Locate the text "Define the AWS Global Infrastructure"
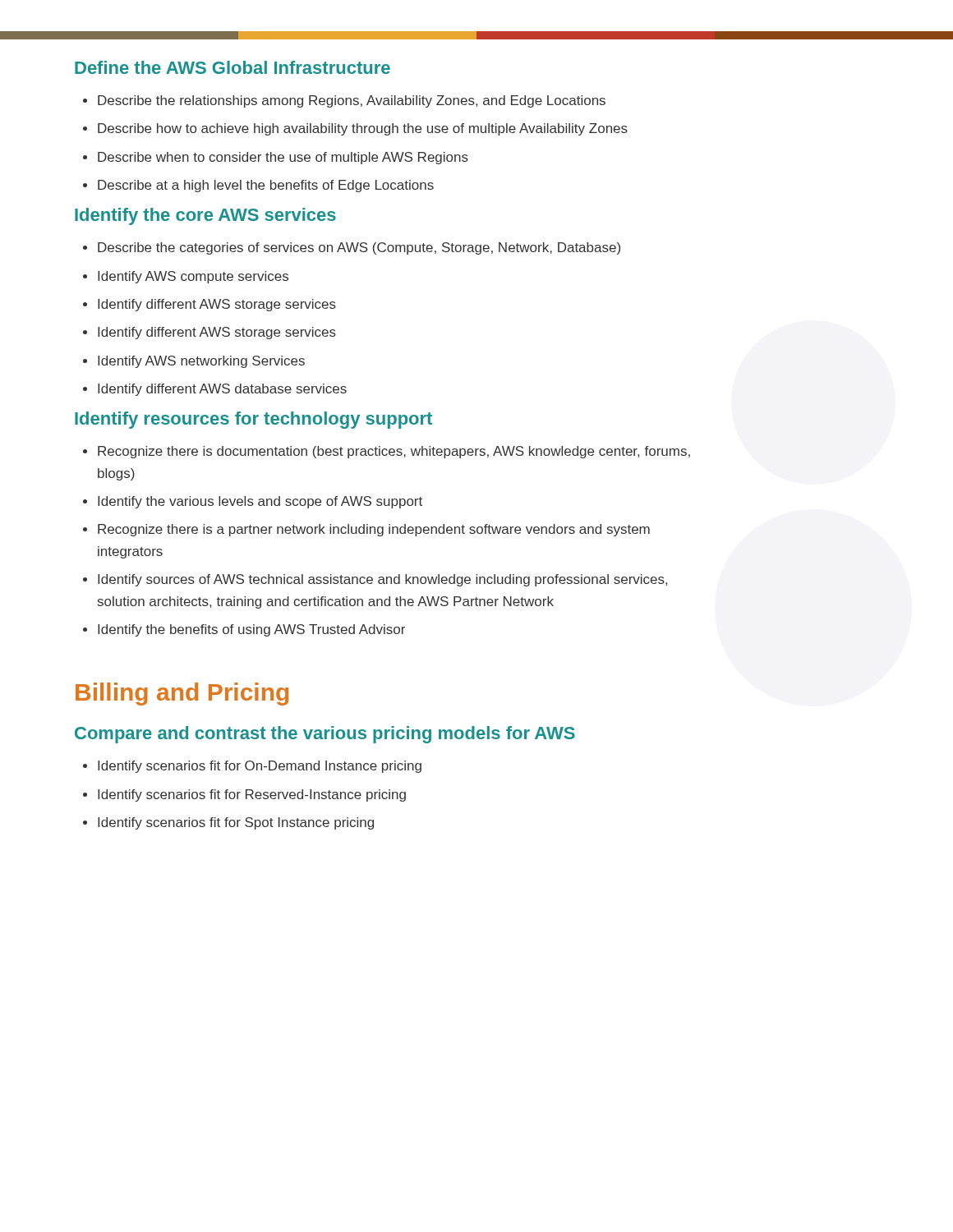 coord(232,68)
